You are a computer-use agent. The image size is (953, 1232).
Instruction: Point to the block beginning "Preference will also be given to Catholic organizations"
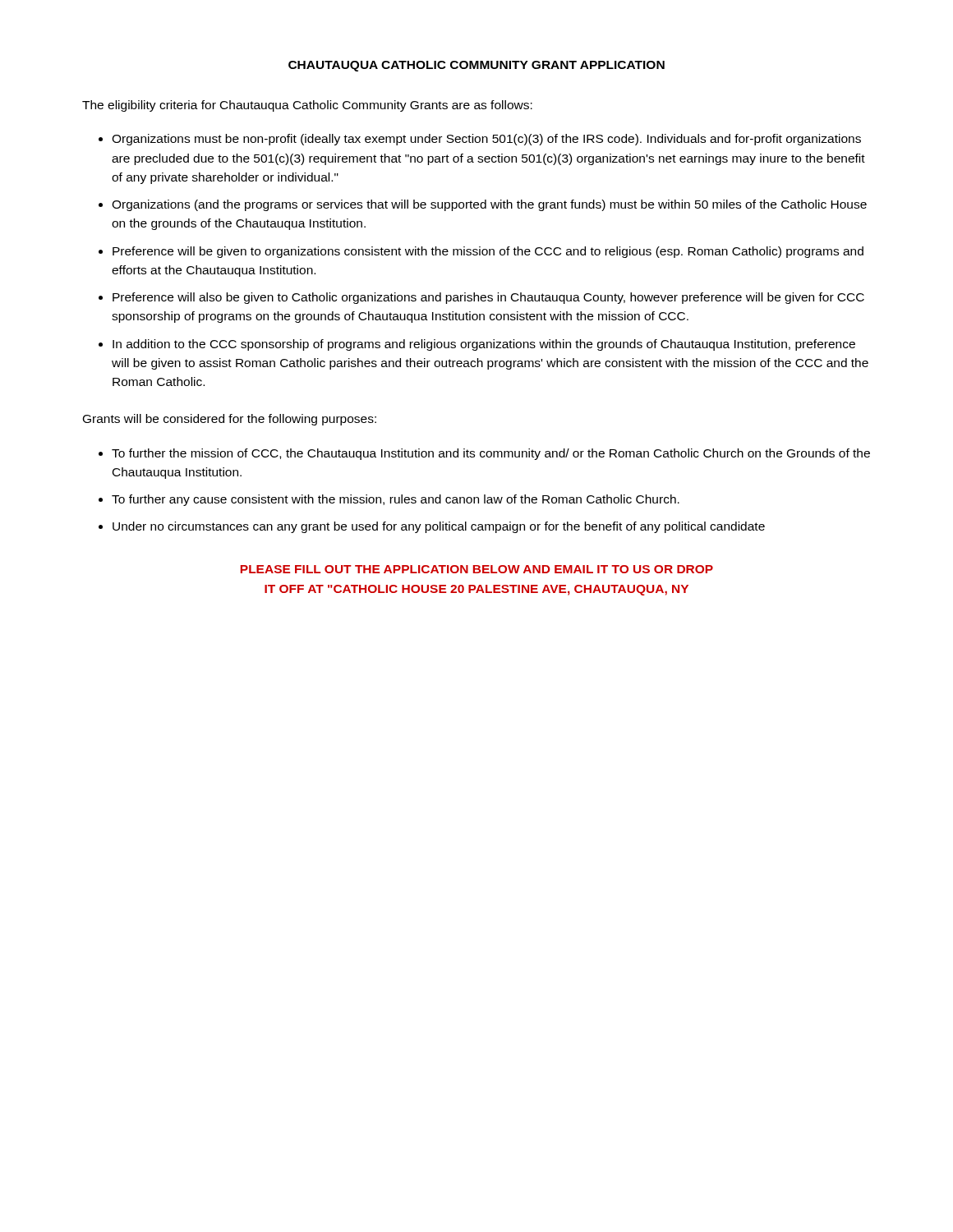tap(488, 306)
